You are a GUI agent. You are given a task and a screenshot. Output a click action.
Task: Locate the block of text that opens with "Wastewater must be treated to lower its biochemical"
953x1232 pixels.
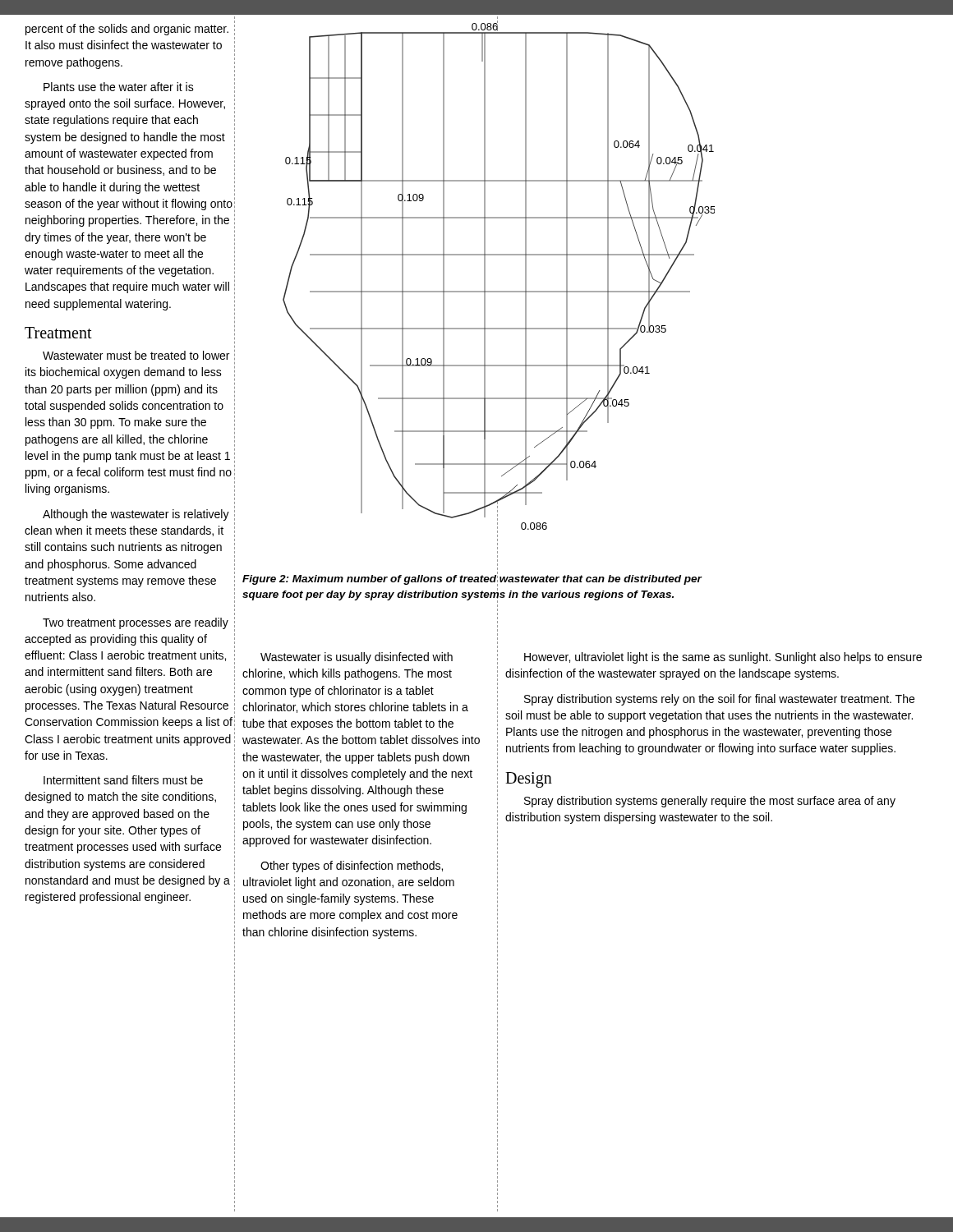click(x=129, y=422)
